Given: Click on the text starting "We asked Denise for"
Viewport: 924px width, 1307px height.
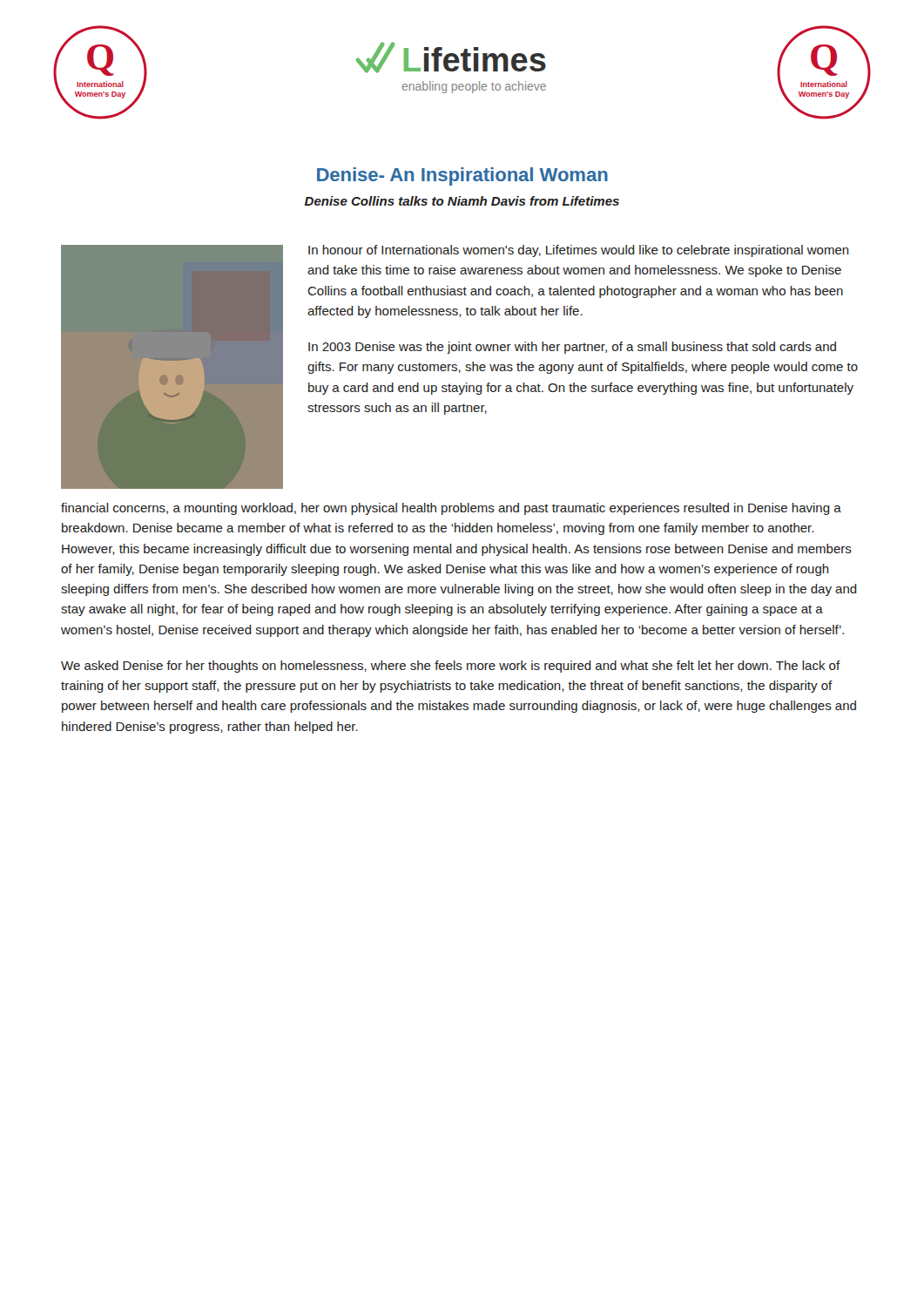Looking at the screenshot, I should [x=459, y=695].
